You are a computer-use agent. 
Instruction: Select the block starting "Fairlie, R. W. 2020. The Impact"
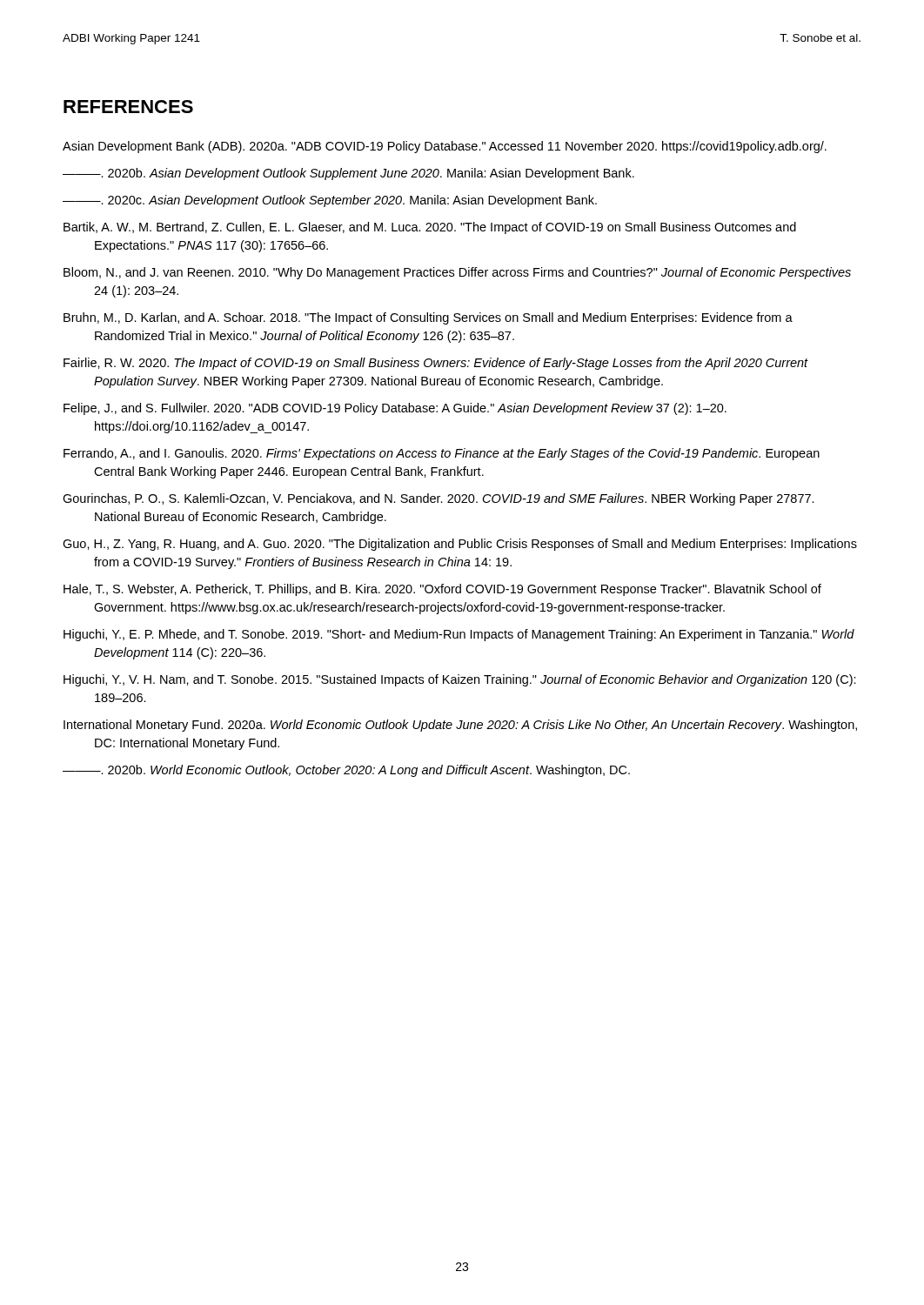[435, 372]
